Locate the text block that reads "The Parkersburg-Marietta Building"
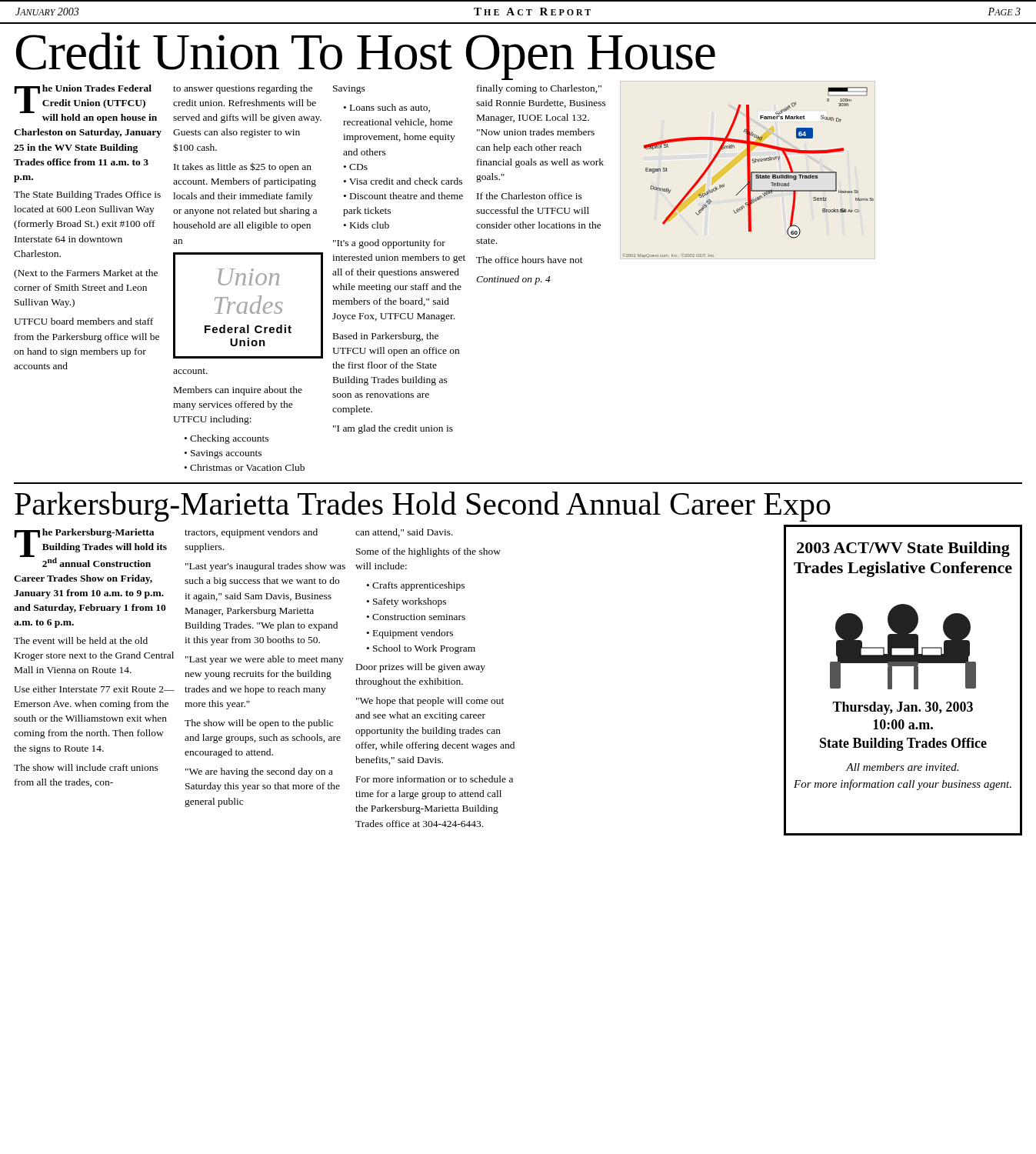This screenshot has height=1154, width=1036. point(90,576)
